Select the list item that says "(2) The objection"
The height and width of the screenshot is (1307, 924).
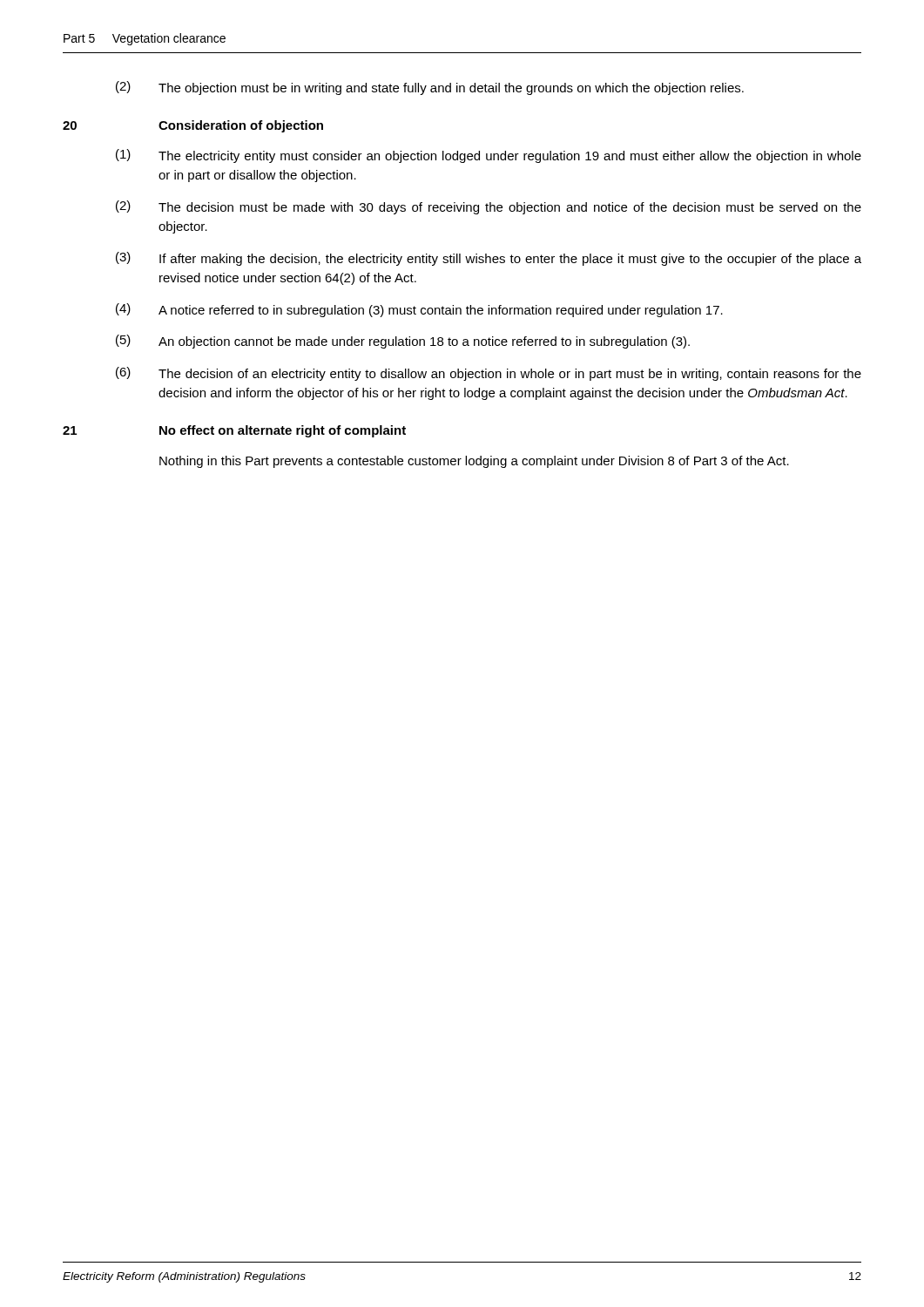(462, 88)
